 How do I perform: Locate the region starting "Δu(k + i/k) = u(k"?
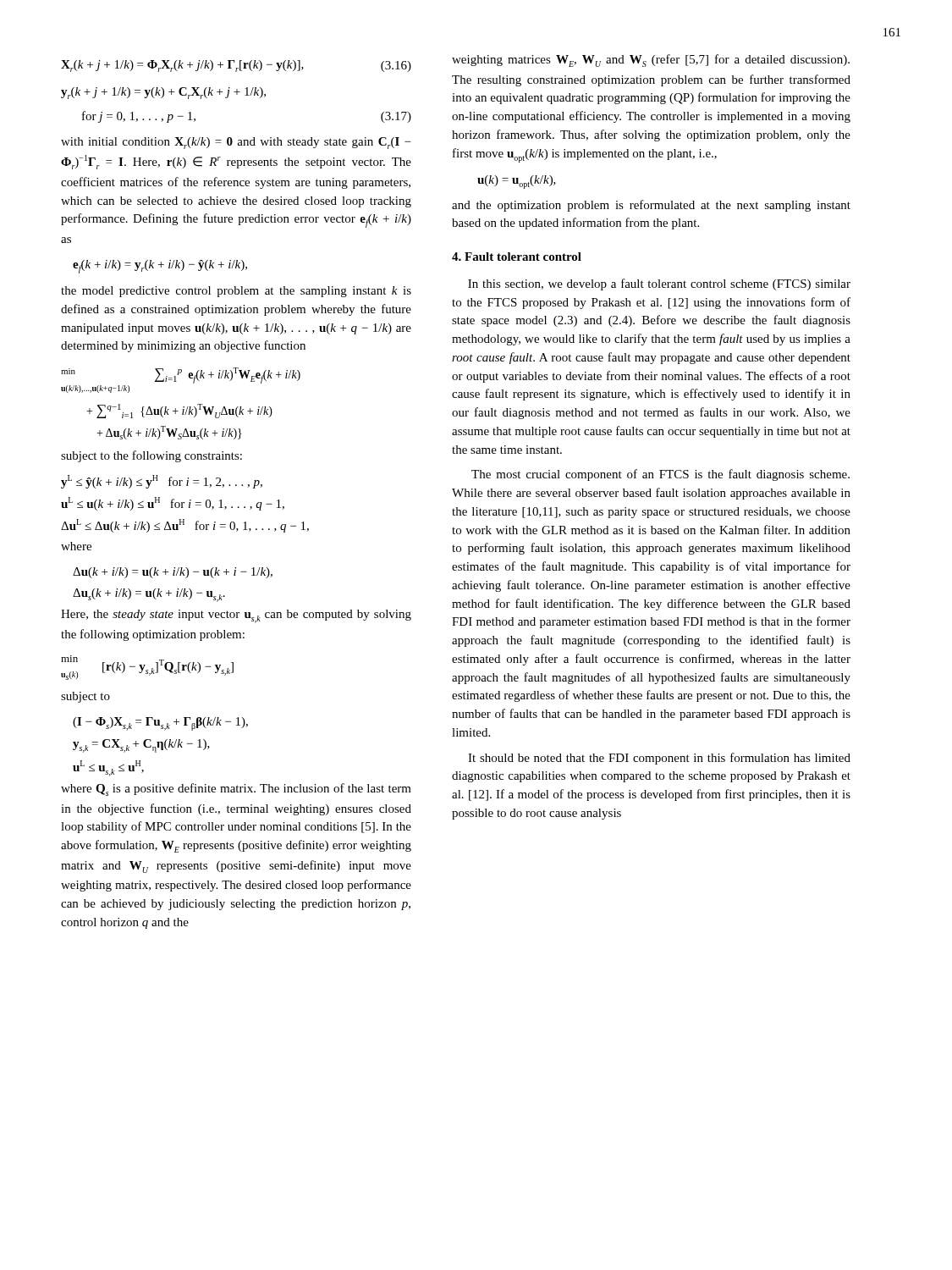[x=242, y=584]
